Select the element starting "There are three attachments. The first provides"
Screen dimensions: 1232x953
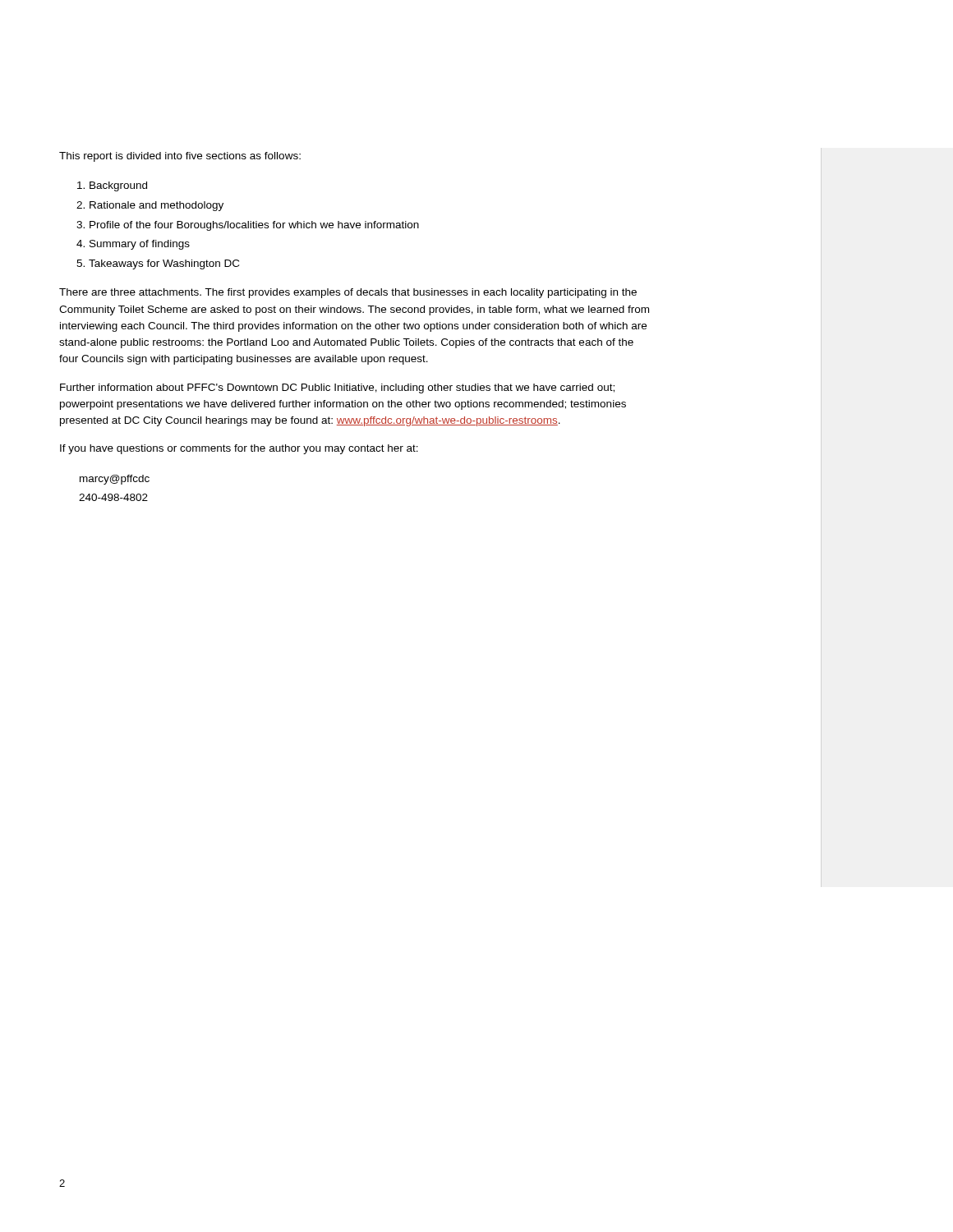coord(355,325)
